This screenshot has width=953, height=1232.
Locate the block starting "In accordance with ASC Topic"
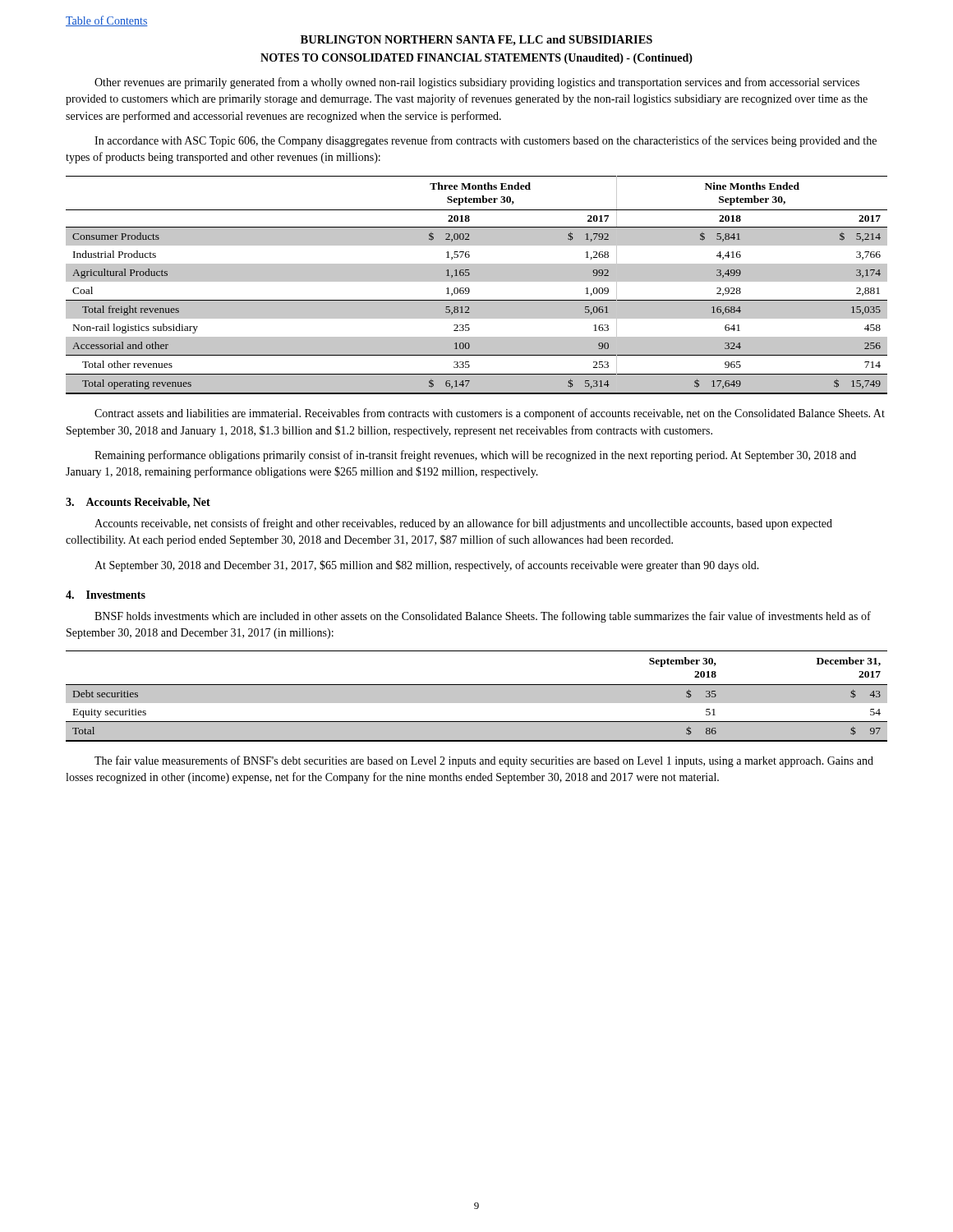tap(476, 150)
